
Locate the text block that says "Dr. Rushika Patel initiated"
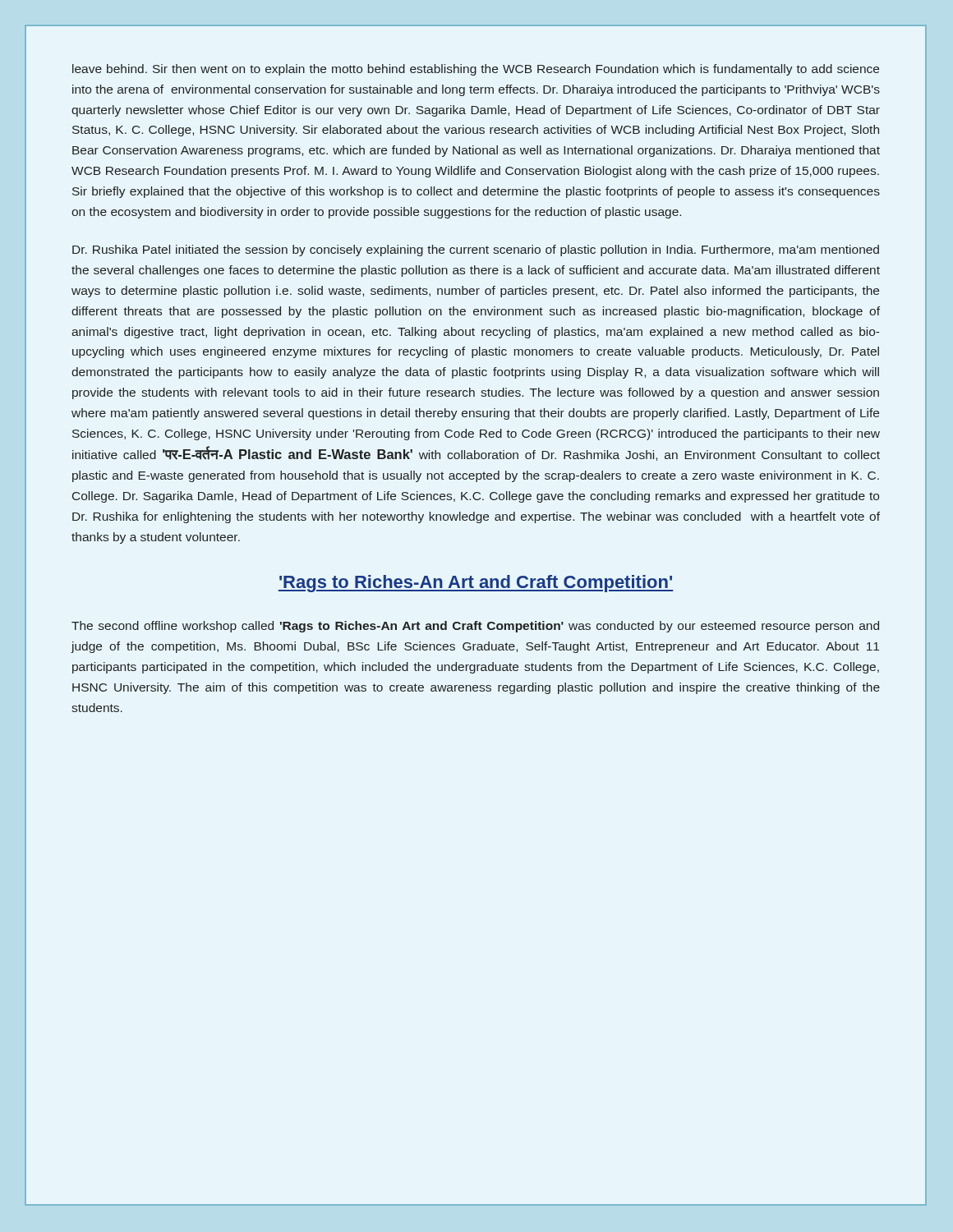(476, 393)
